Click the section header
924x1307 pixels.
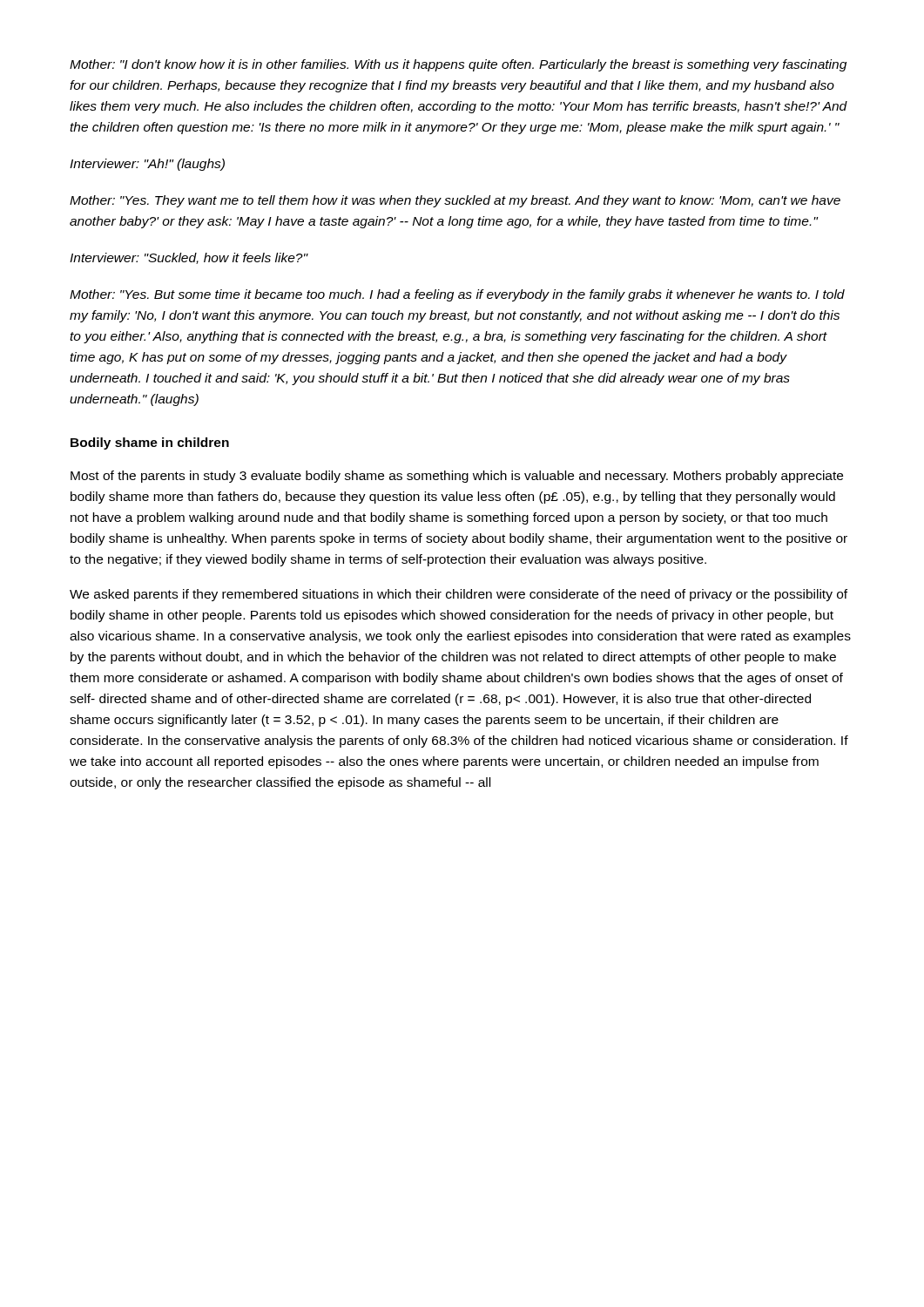tap(150, 442)
